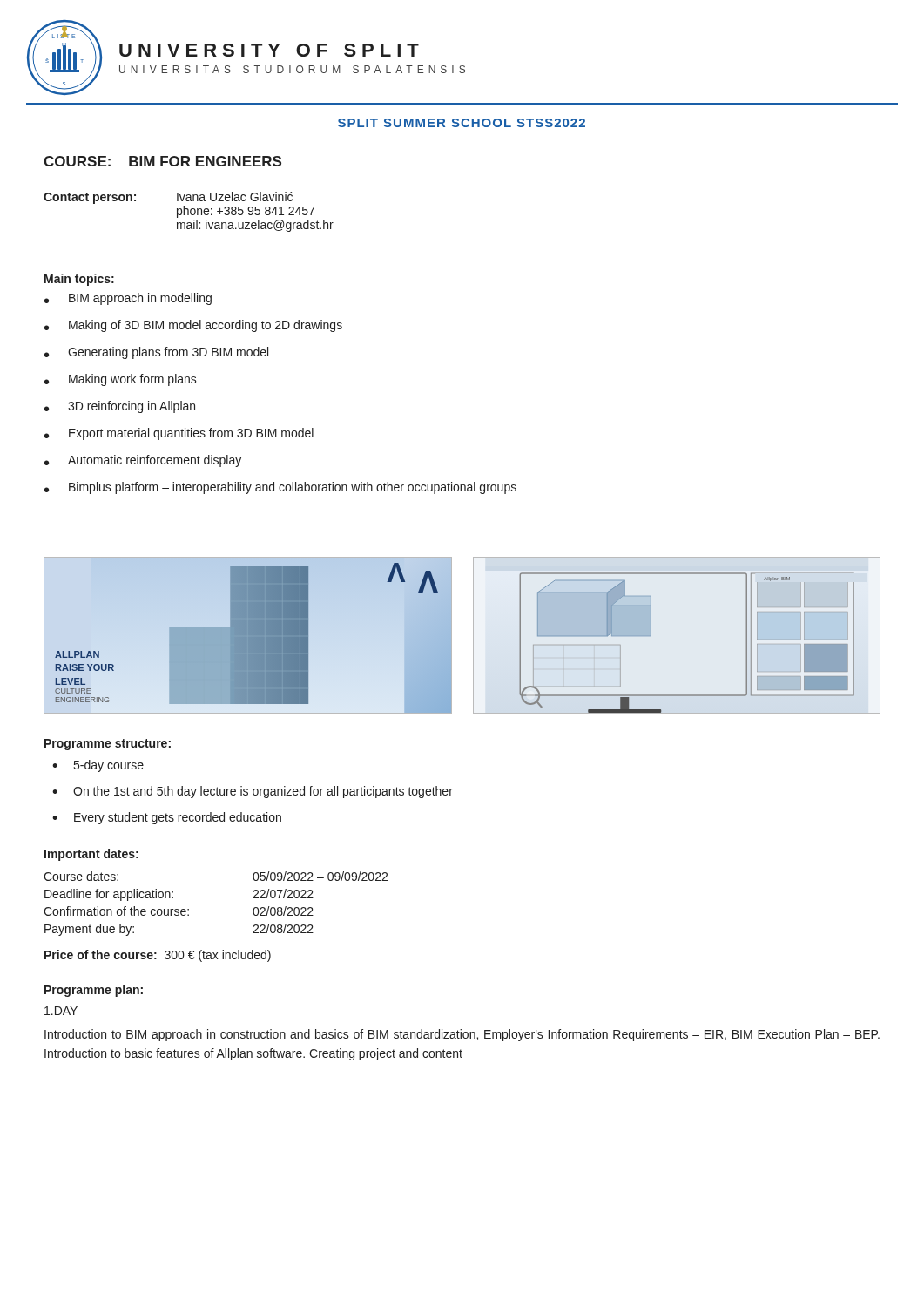Find the list item with the text "• Making work form plans"
The width and height of the screenshot is (924, 1307).
coord(120,381)
